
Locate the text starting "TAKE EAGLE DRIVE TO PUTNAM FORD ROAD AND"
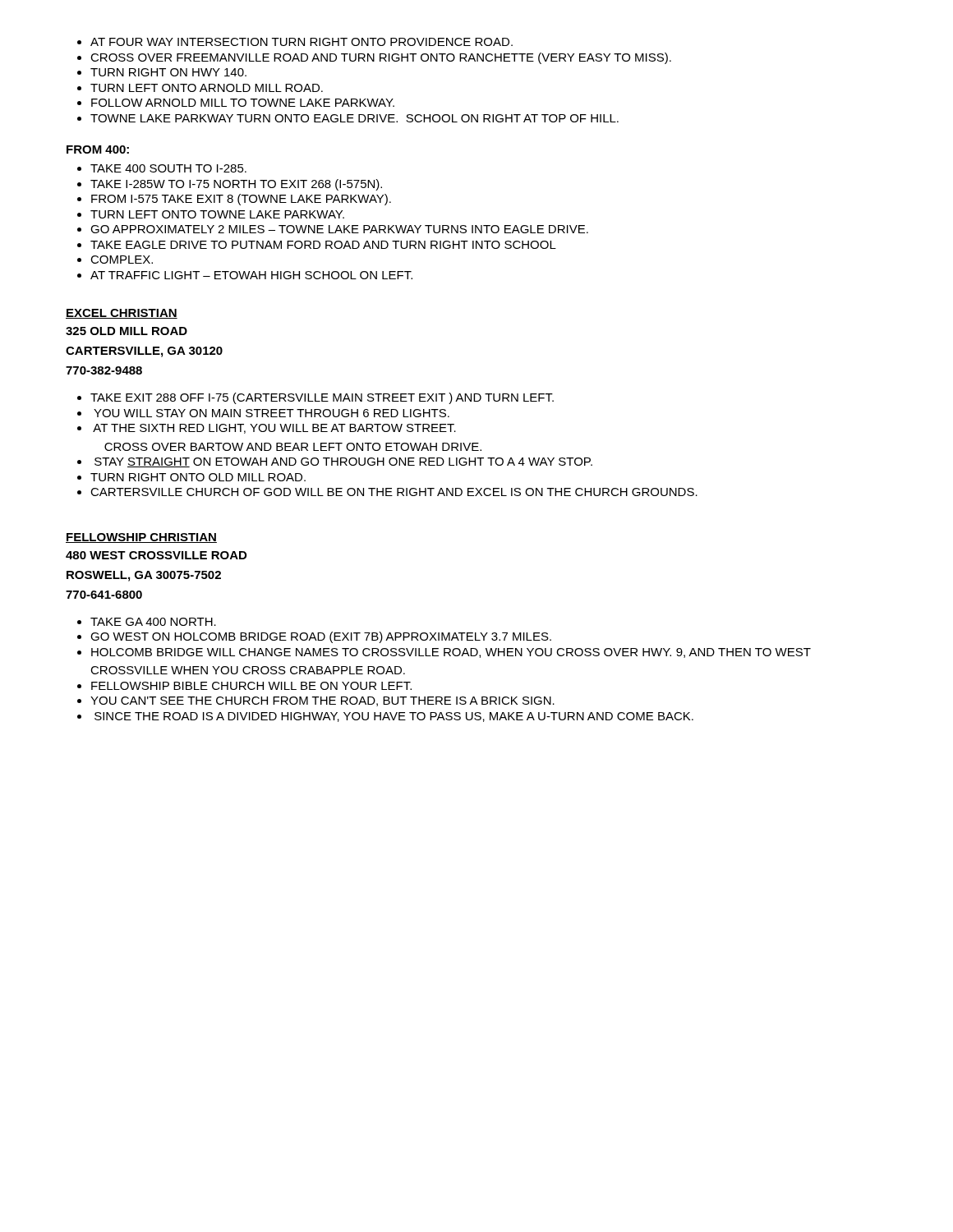pos(476,245)
